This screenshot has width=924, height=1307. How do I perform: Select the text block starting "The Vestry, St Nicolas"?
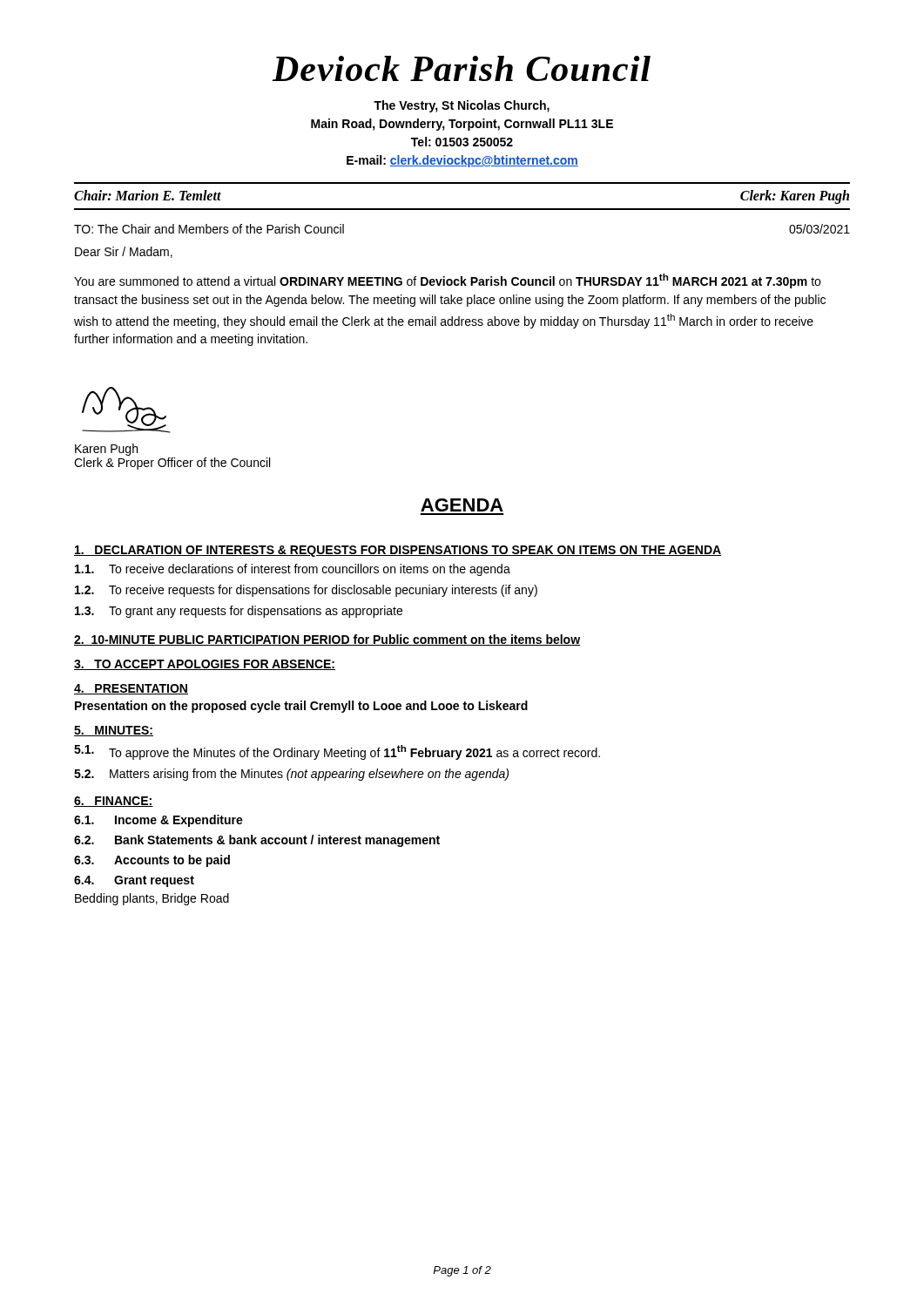[x=462, y=133]
